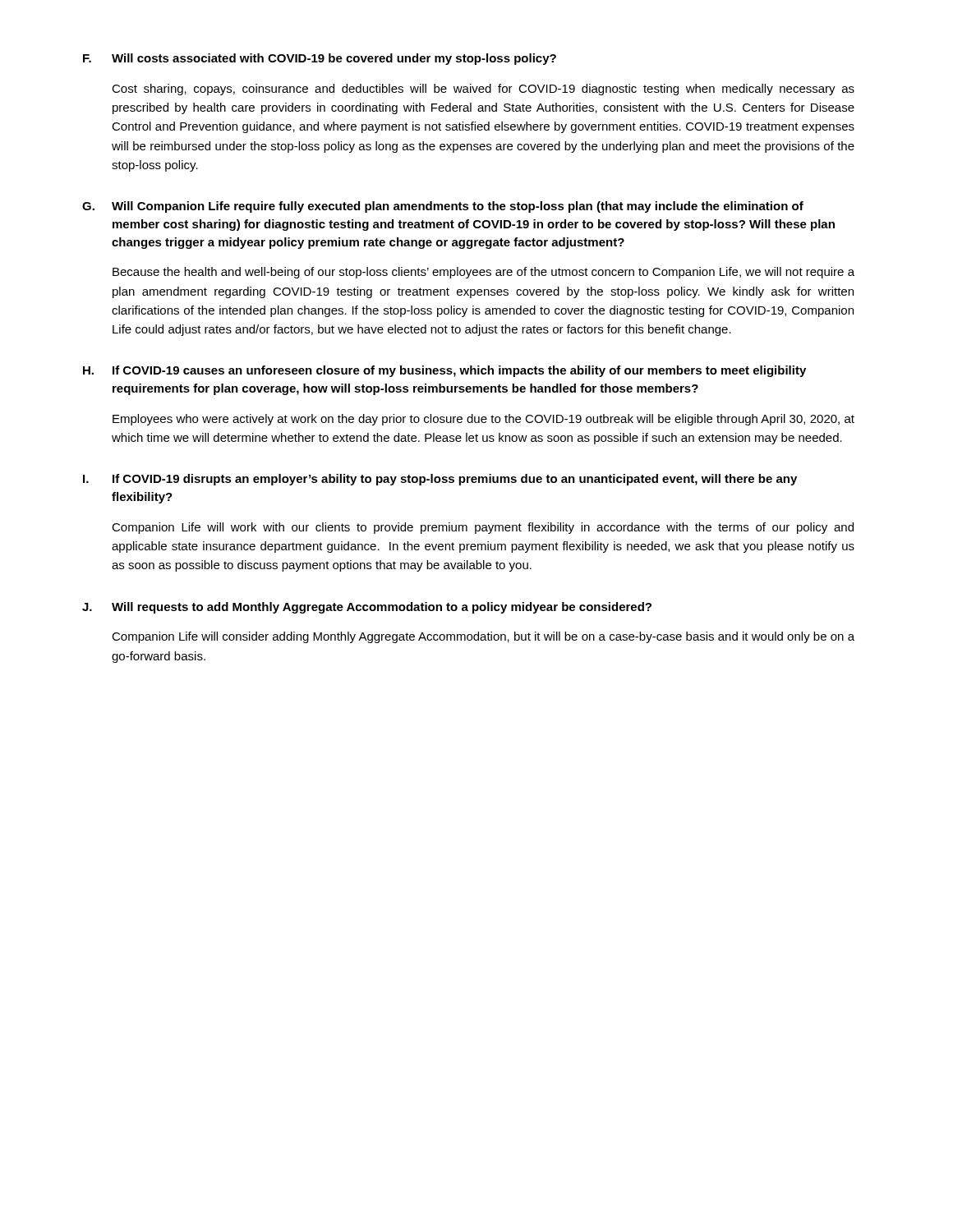Navigate to the region starting "H. If COVID-19 causes"
953x1232 pixels.
pyautogui.click(x=468, y=379)
